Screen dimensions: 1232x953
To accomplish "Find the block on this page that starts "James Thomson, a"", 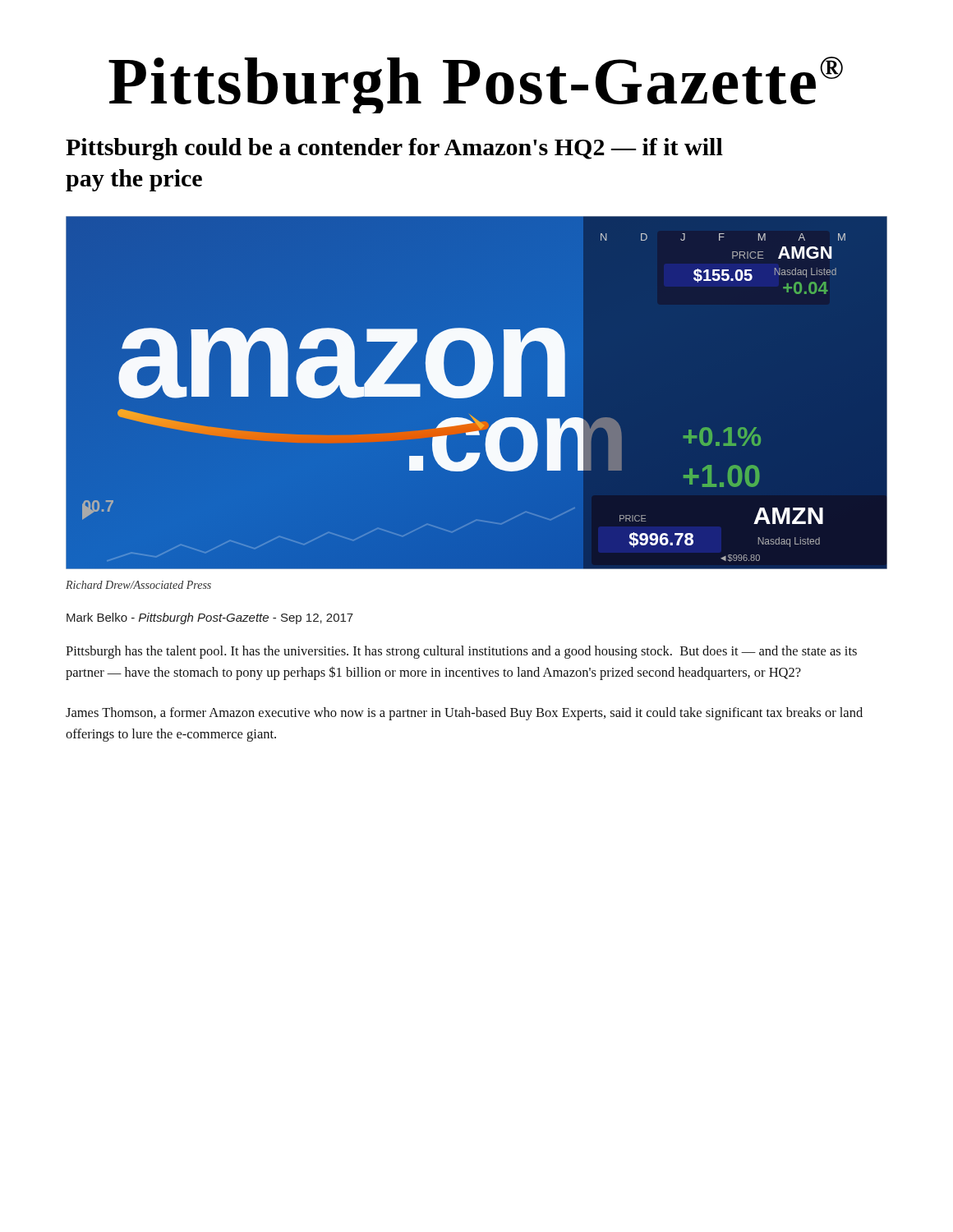I will pyautogui.click(x=464, y=723).
